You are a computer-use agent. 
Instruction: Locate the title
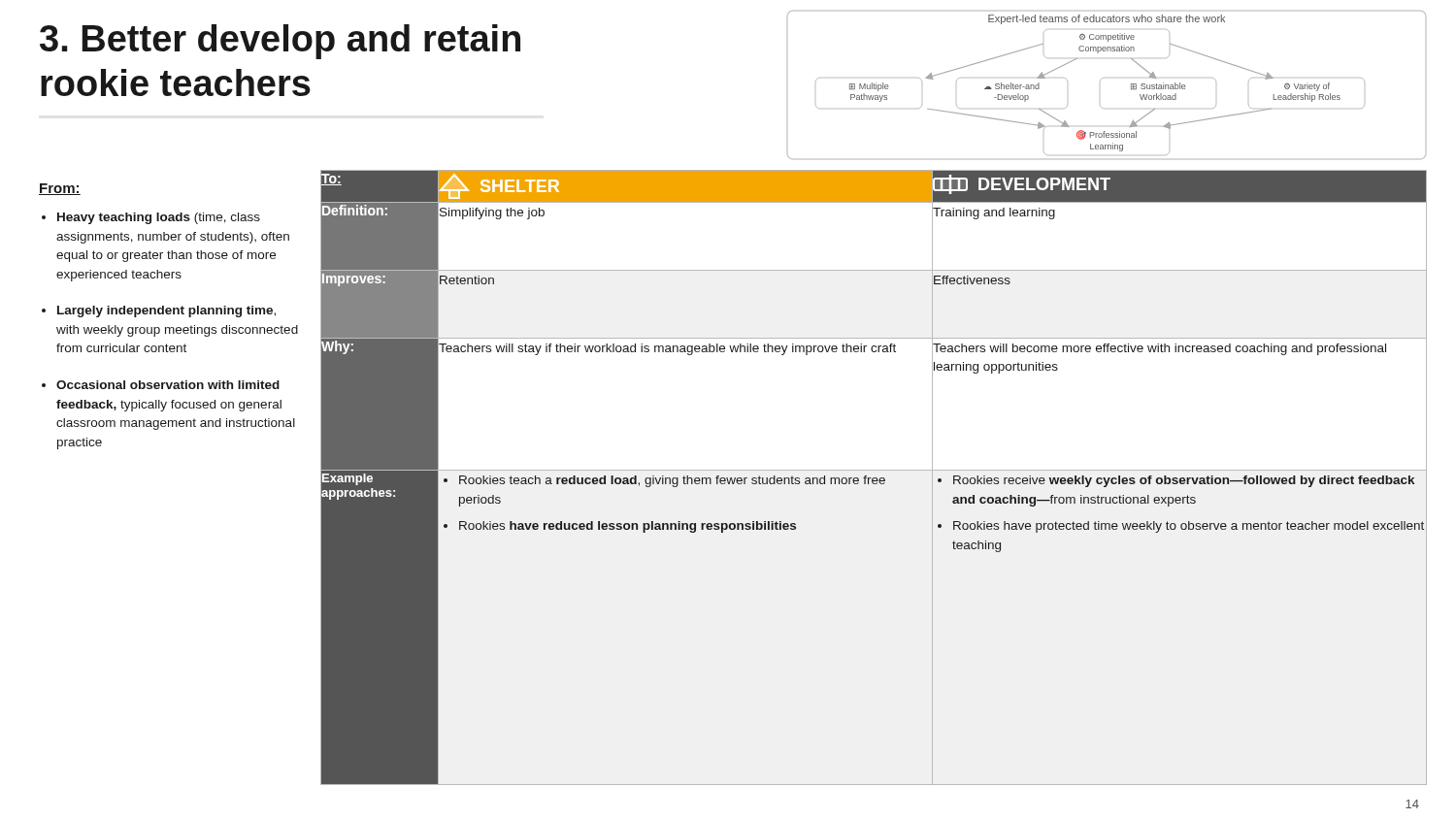coord(291,68)
